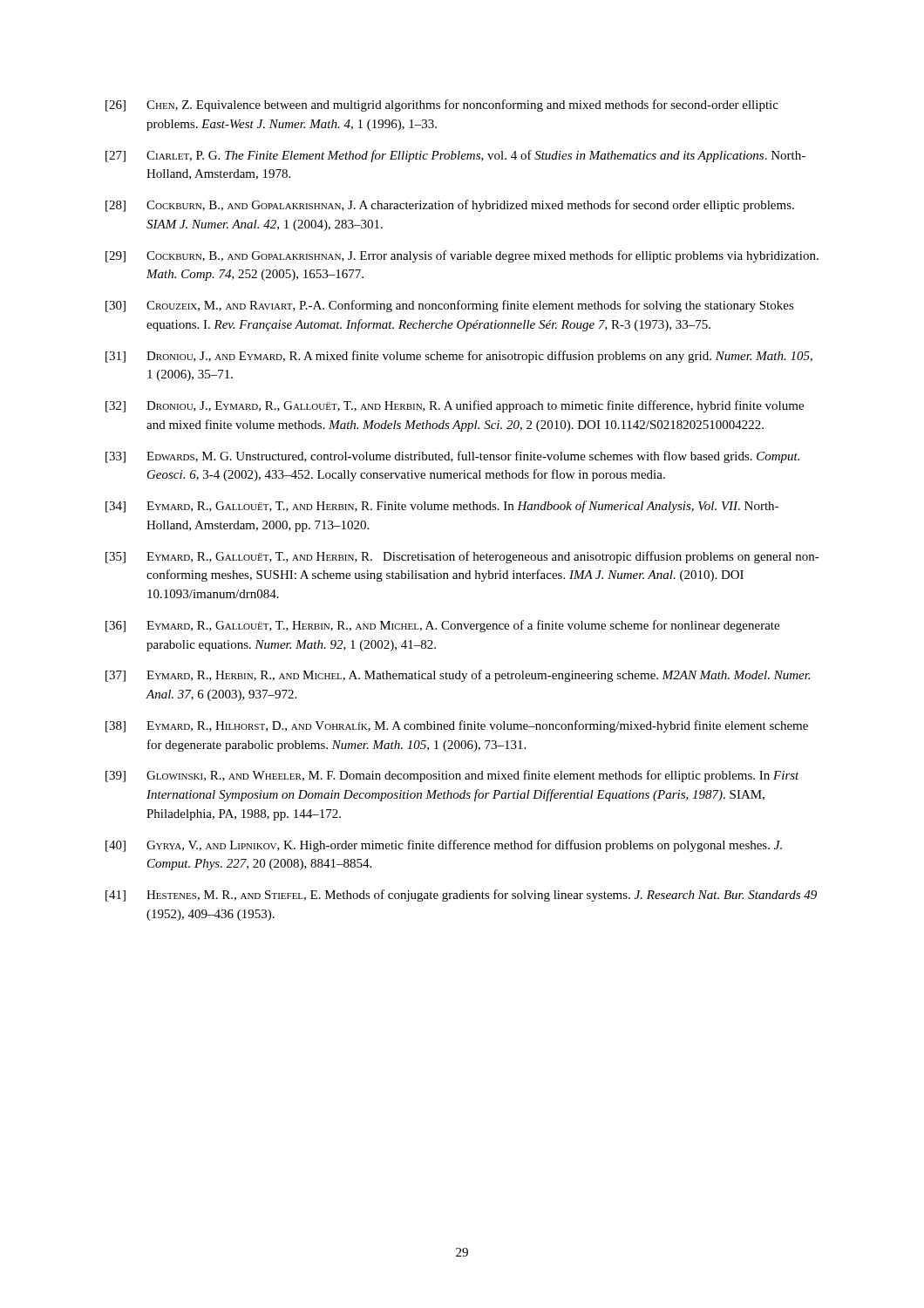This screenshot has width=924, height=1308.
Task: Point to the block beginning "[37] Eymard, R., Herbin, R., and Michel, A."
Action: [x=462, y=685]
